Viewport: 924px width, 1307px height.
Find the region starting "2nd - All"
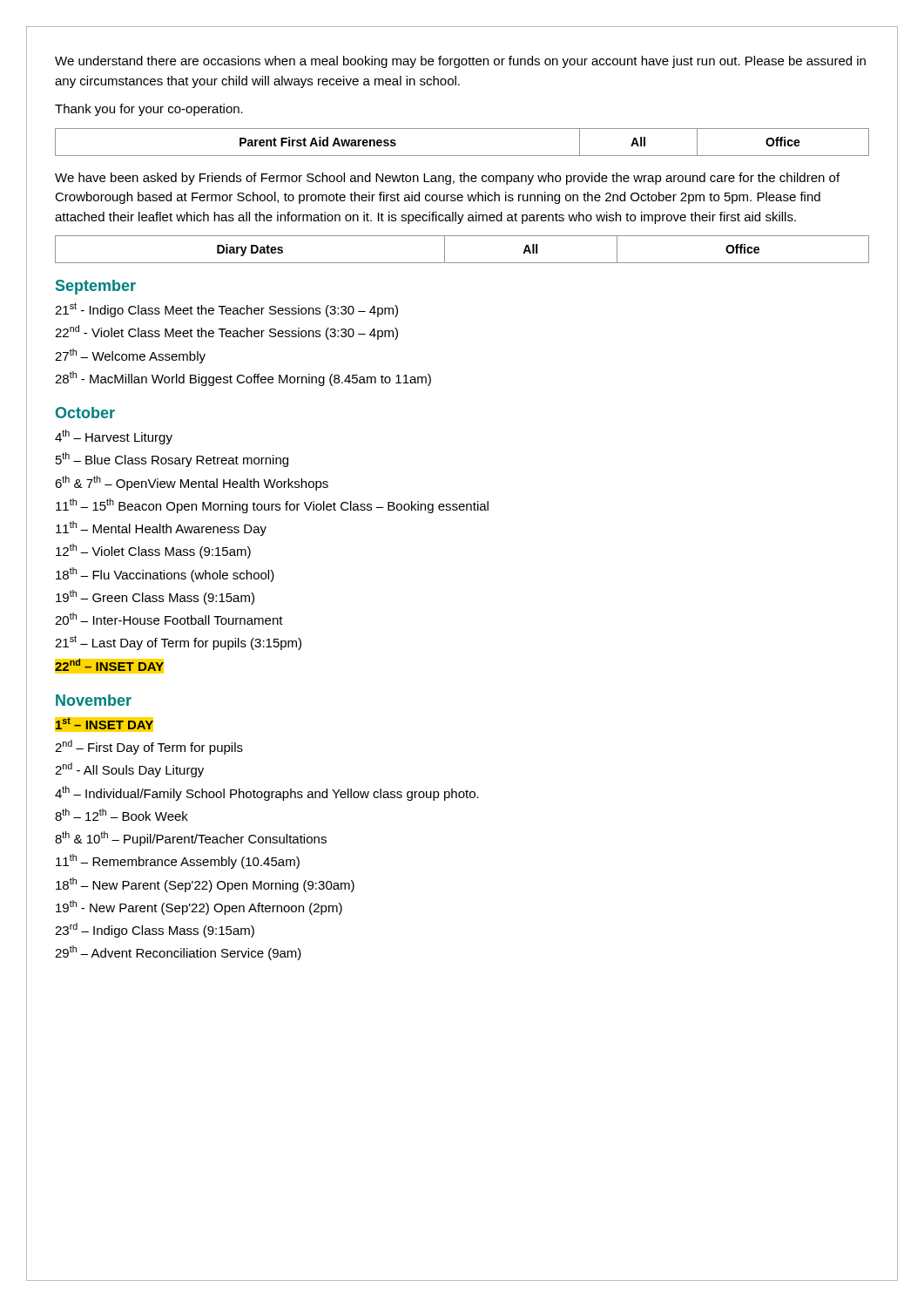click(129, 769)
